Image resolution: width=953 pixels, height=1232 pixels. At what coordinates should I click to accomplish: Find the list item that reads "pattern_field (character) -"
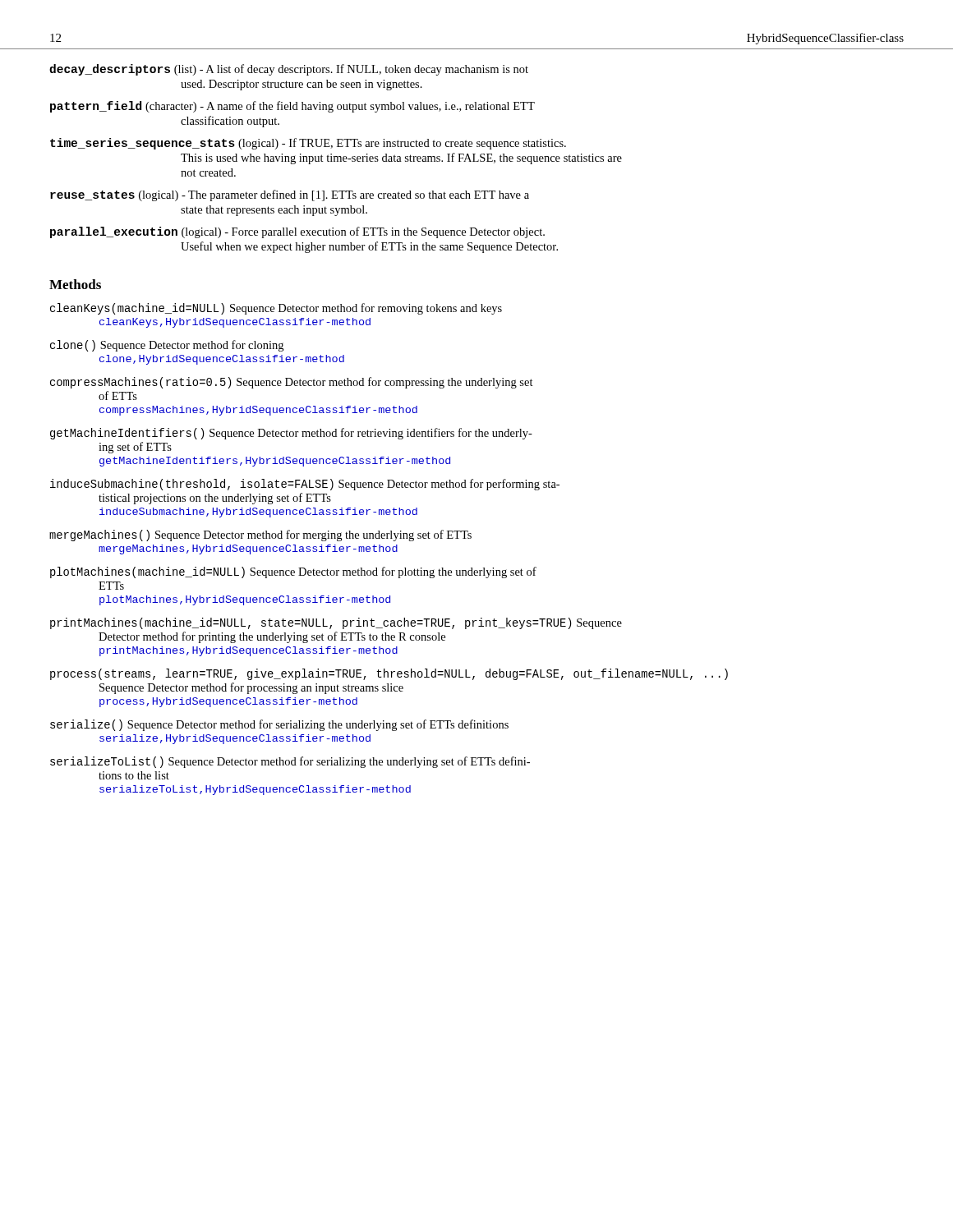(x=476, y=114)
